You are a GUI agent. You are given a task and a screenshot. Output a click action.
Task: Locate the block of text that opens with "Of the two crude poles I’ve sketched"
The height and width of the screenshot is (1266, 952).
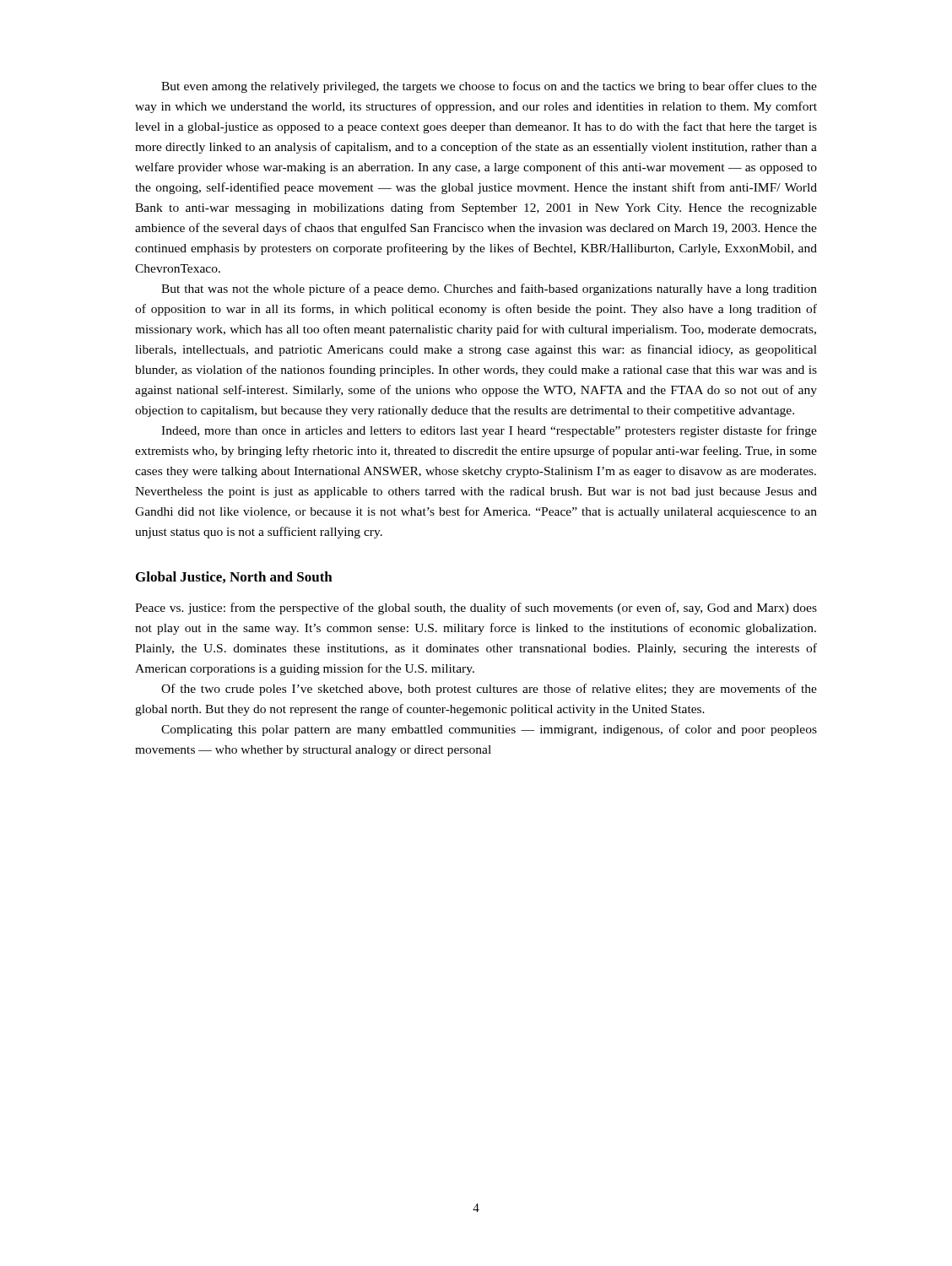(x=476, y=699)
